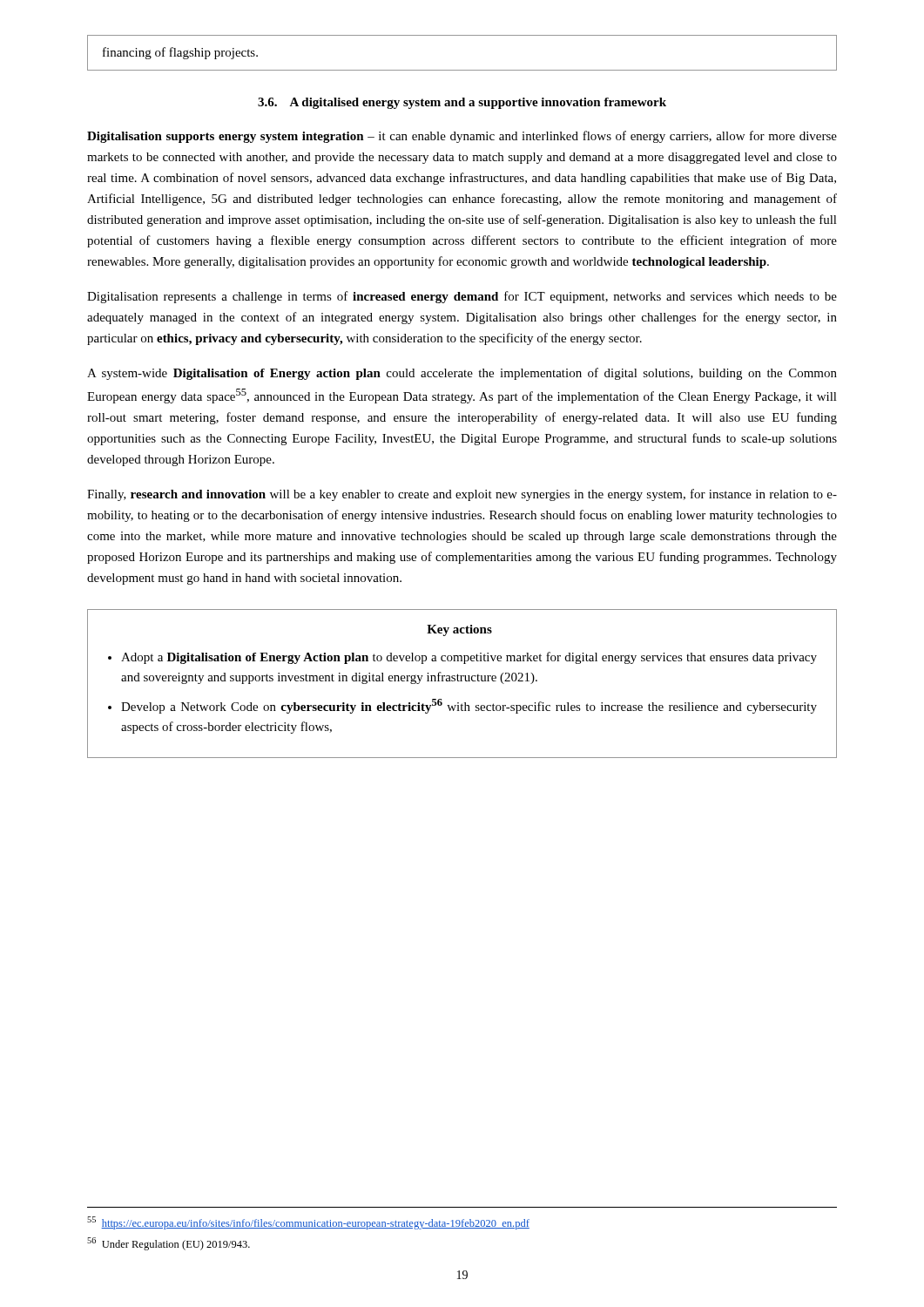The height and width of the screenshot is (1307, 924).
Task: Find the block on this page that starts "financing of flagship"
Action: pos(180,52)
